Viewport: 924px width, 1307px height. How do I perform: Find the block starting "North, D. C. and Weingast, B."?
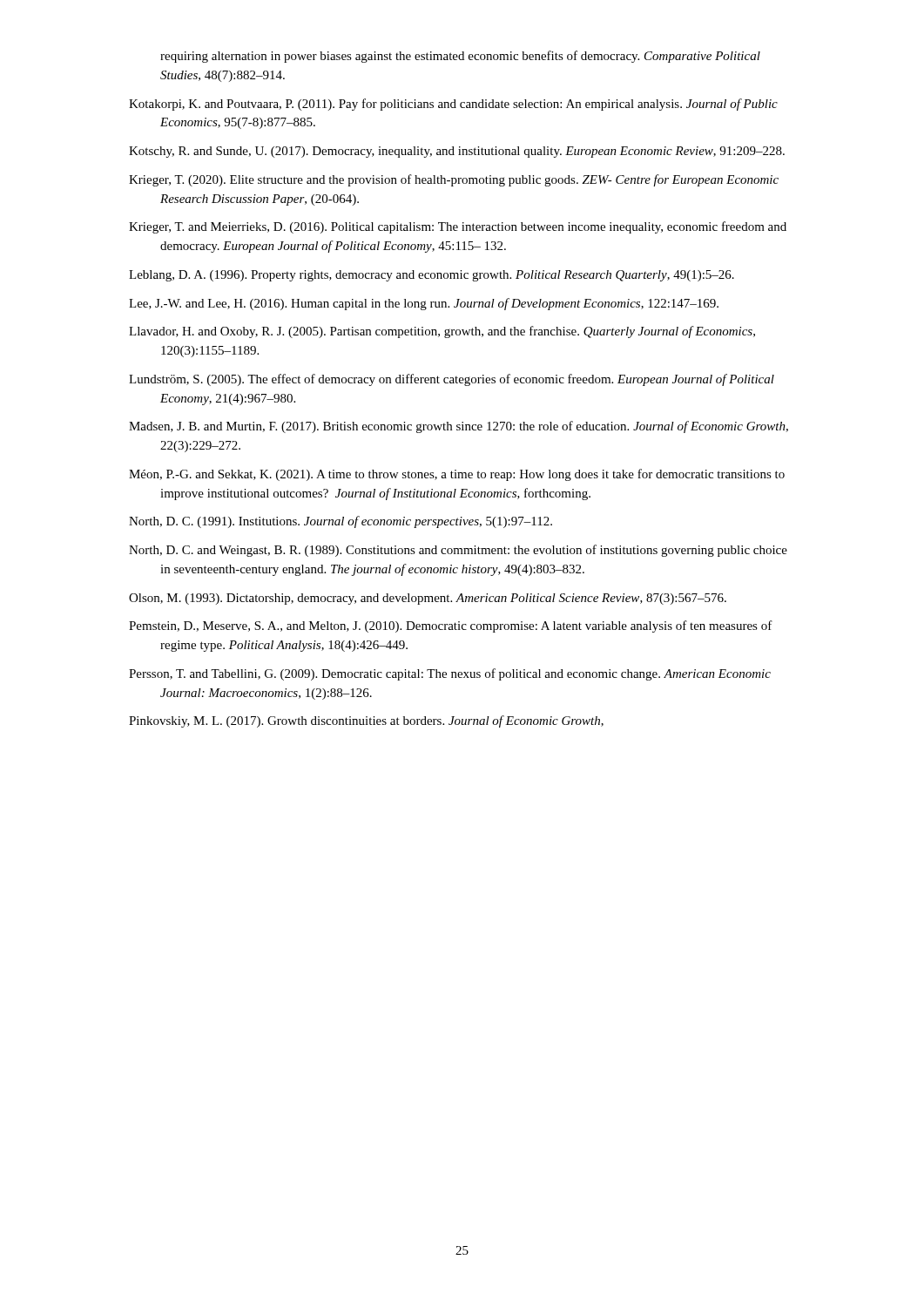point(458,559)
